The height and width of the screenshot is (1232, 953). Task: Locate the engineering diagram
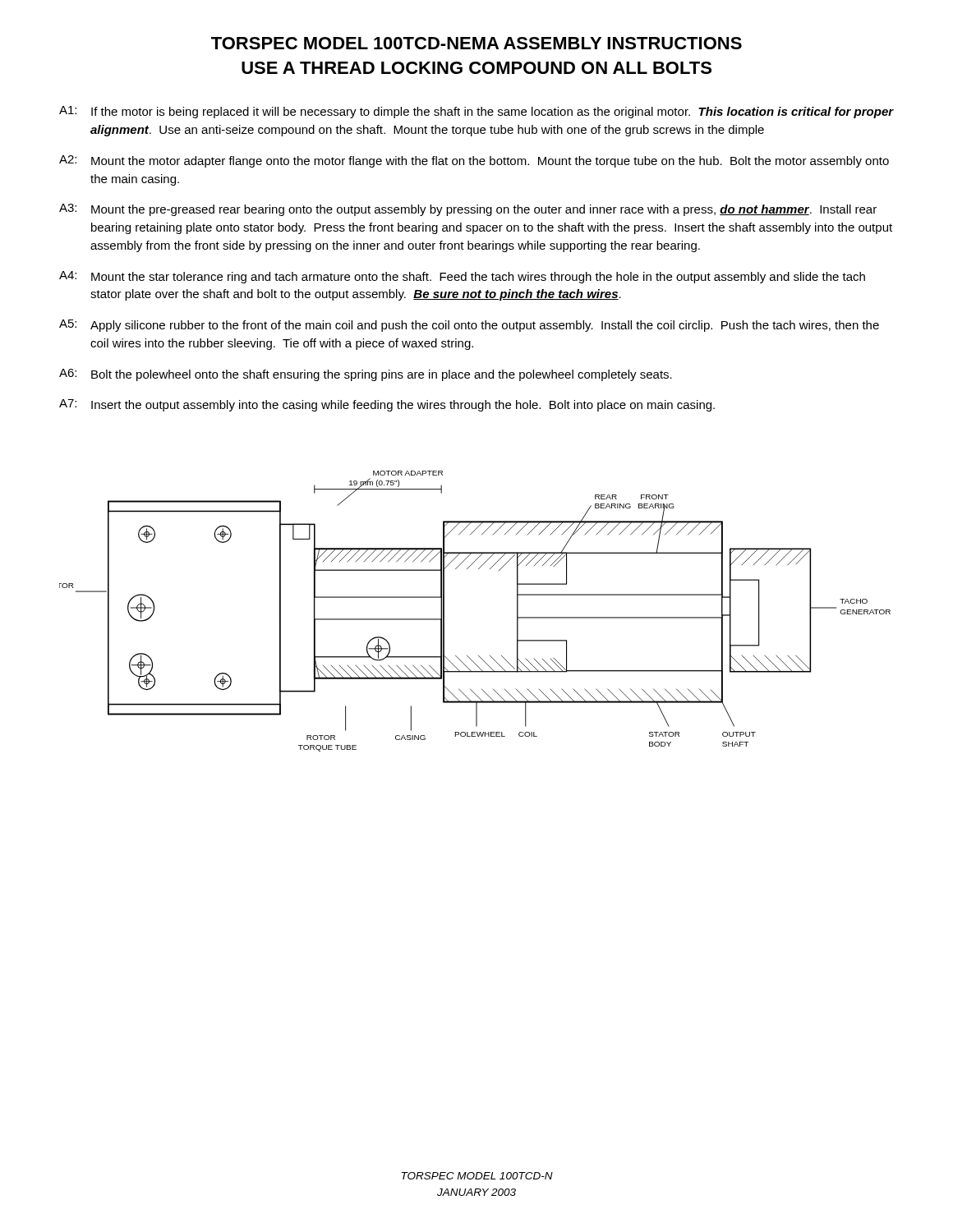[476, 608]
